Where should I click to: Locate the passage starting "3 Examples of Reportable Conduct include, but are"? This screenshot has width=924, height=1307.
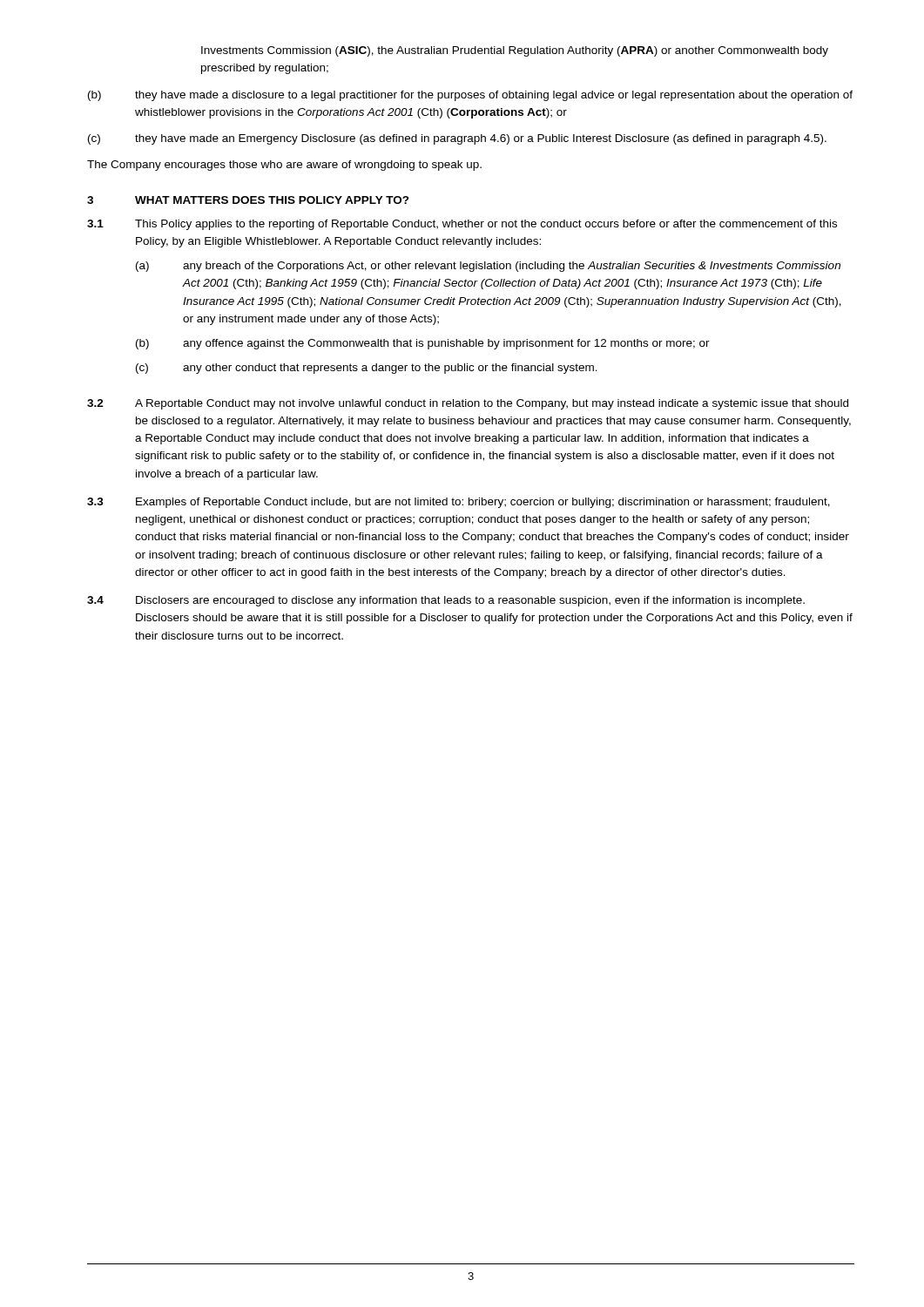tap(471, 537)
